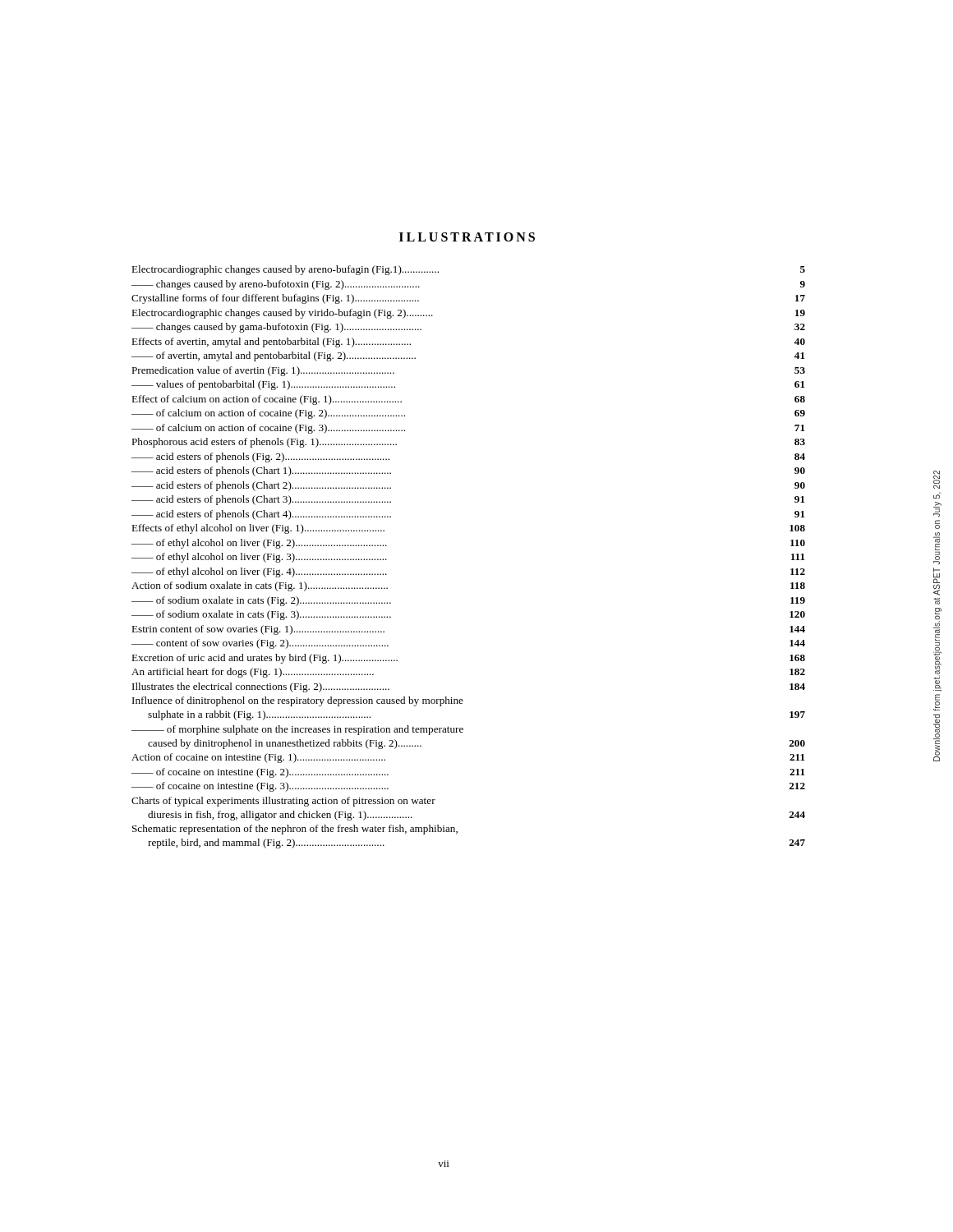Locate the element starting "—— acid esters of phenols (Chart 2)"
The height and width of the screenshot is (1232, 953).
[271, 486]
